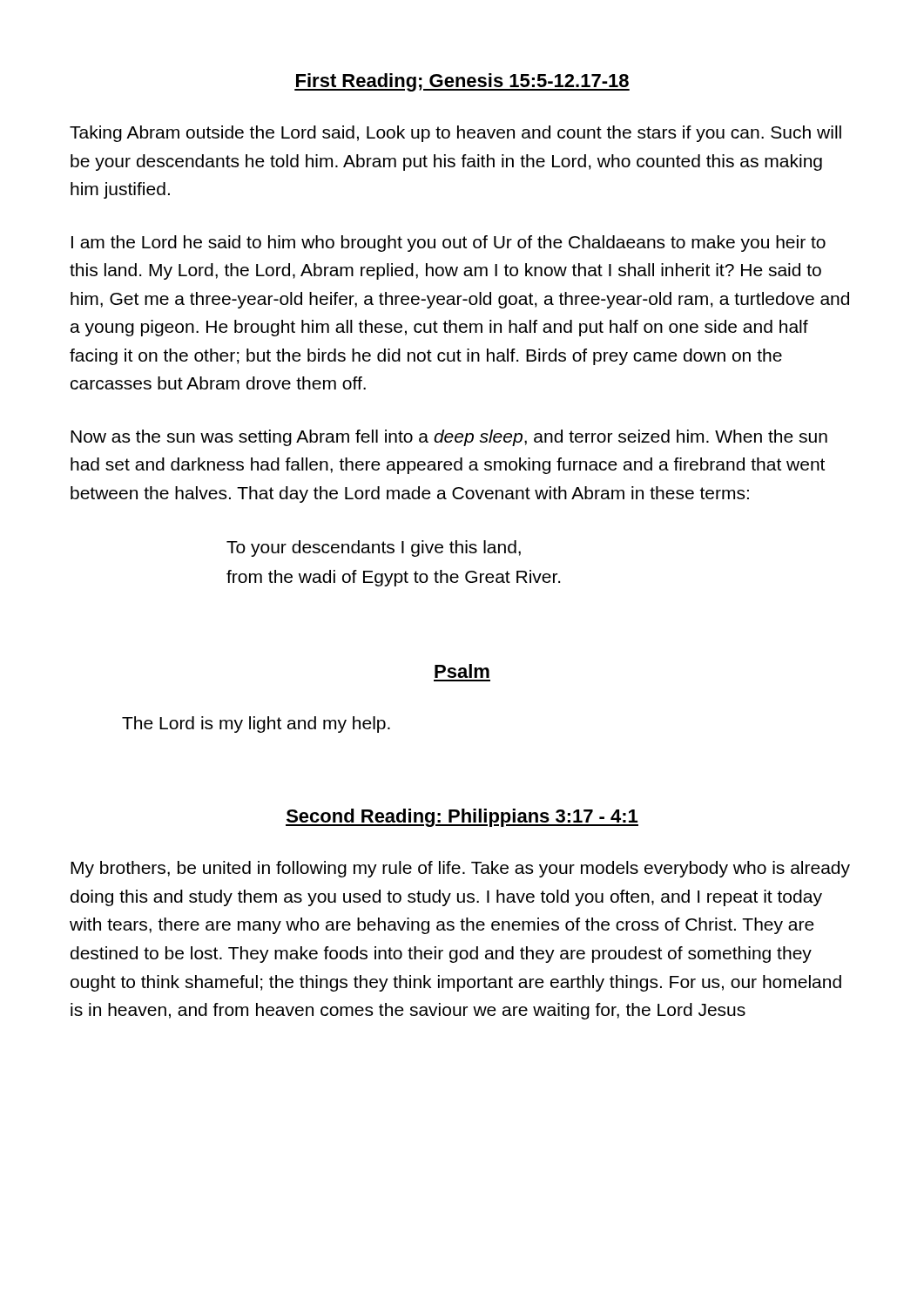Click on the text block that reads "I am the"
Viewport: 924px width, 1307px height.
tap(460, 312)
